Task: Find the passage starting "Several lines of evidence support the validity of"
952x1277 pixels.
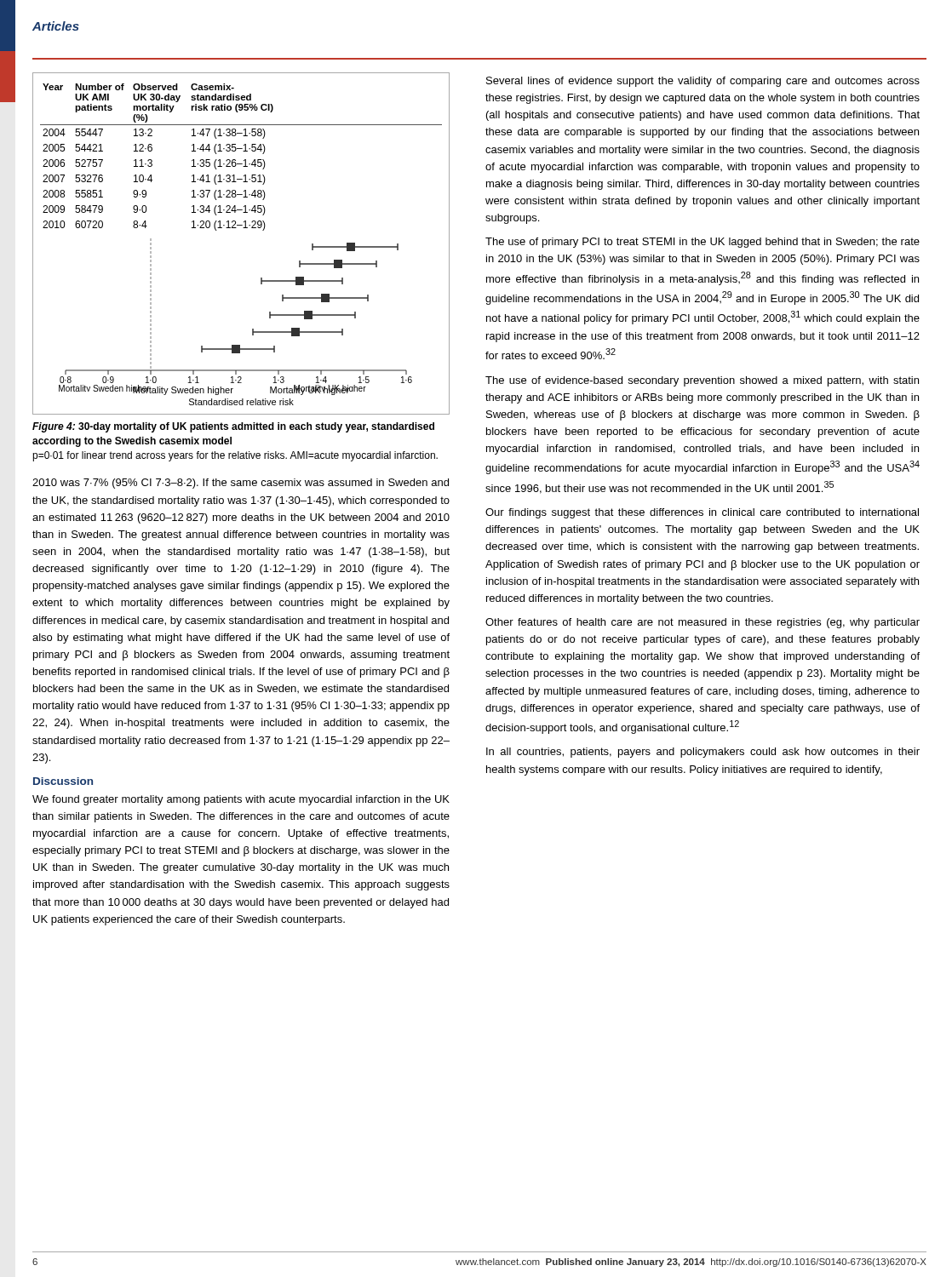Action: [702, 149]
